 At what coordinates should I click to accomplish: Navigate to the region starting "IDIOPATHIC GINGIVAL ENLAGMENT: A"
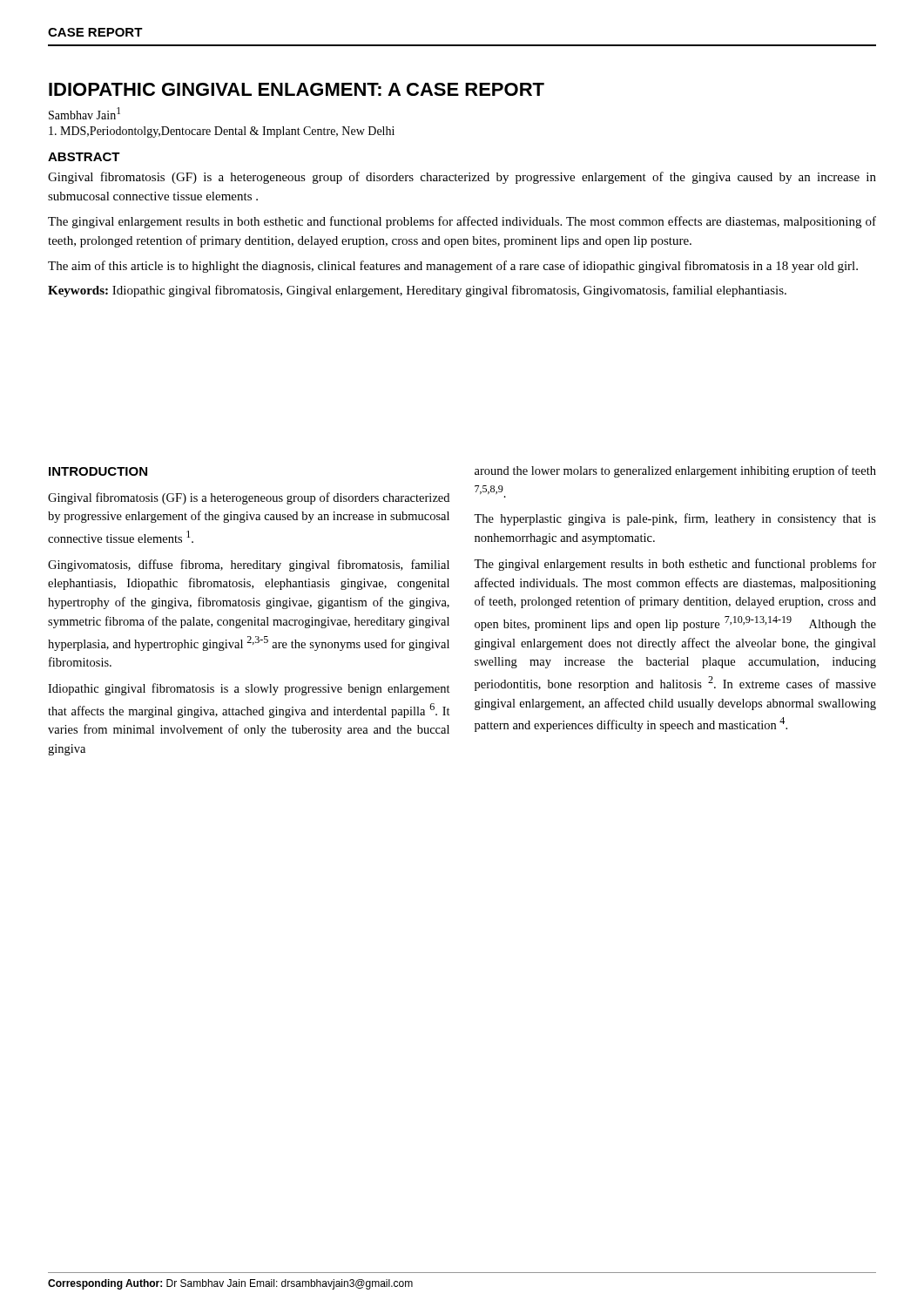462,90
